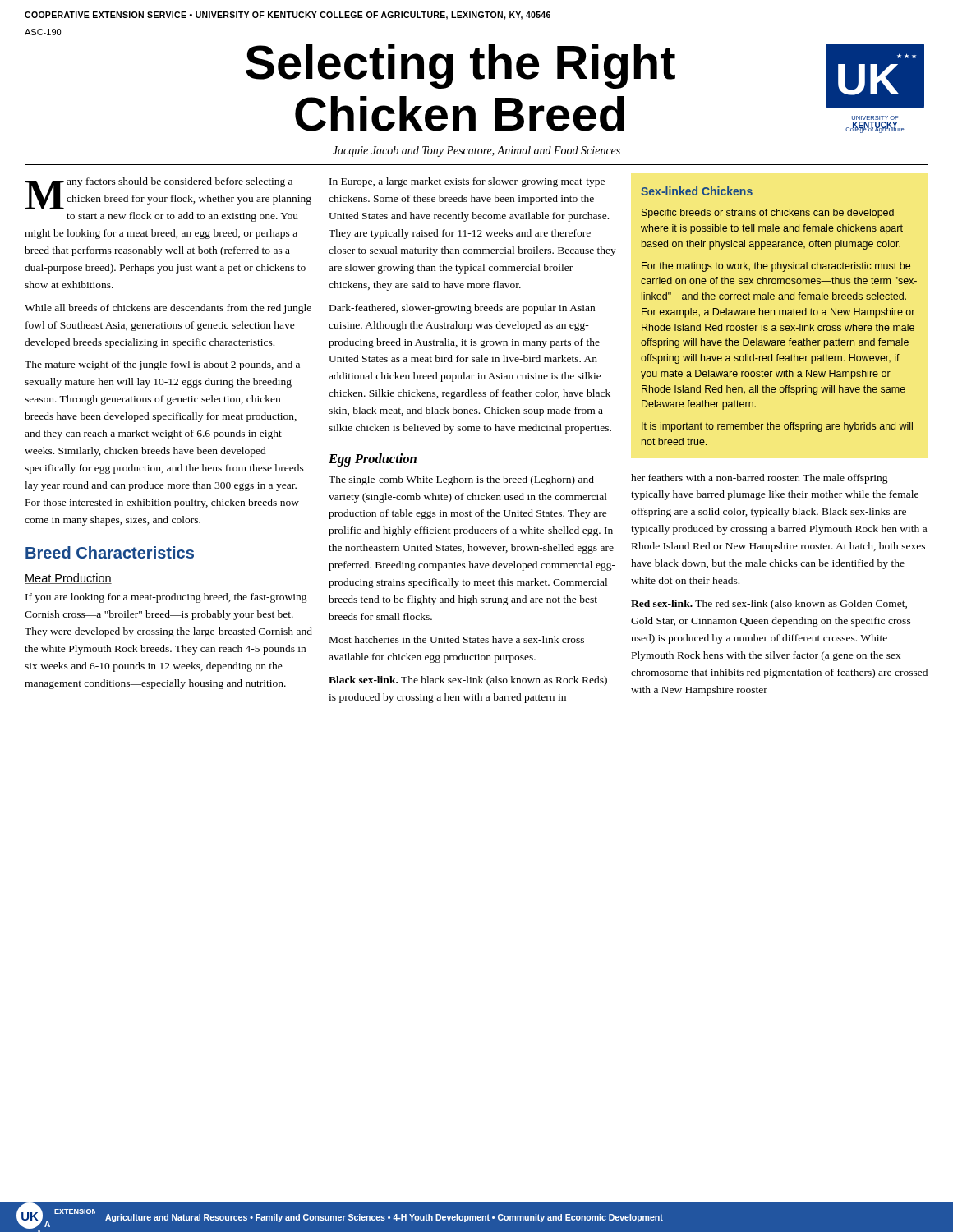Select the title that reads "Selecting the RightChicken Breed"
This screenshot has height=1232, width=953.
point(460,88)
